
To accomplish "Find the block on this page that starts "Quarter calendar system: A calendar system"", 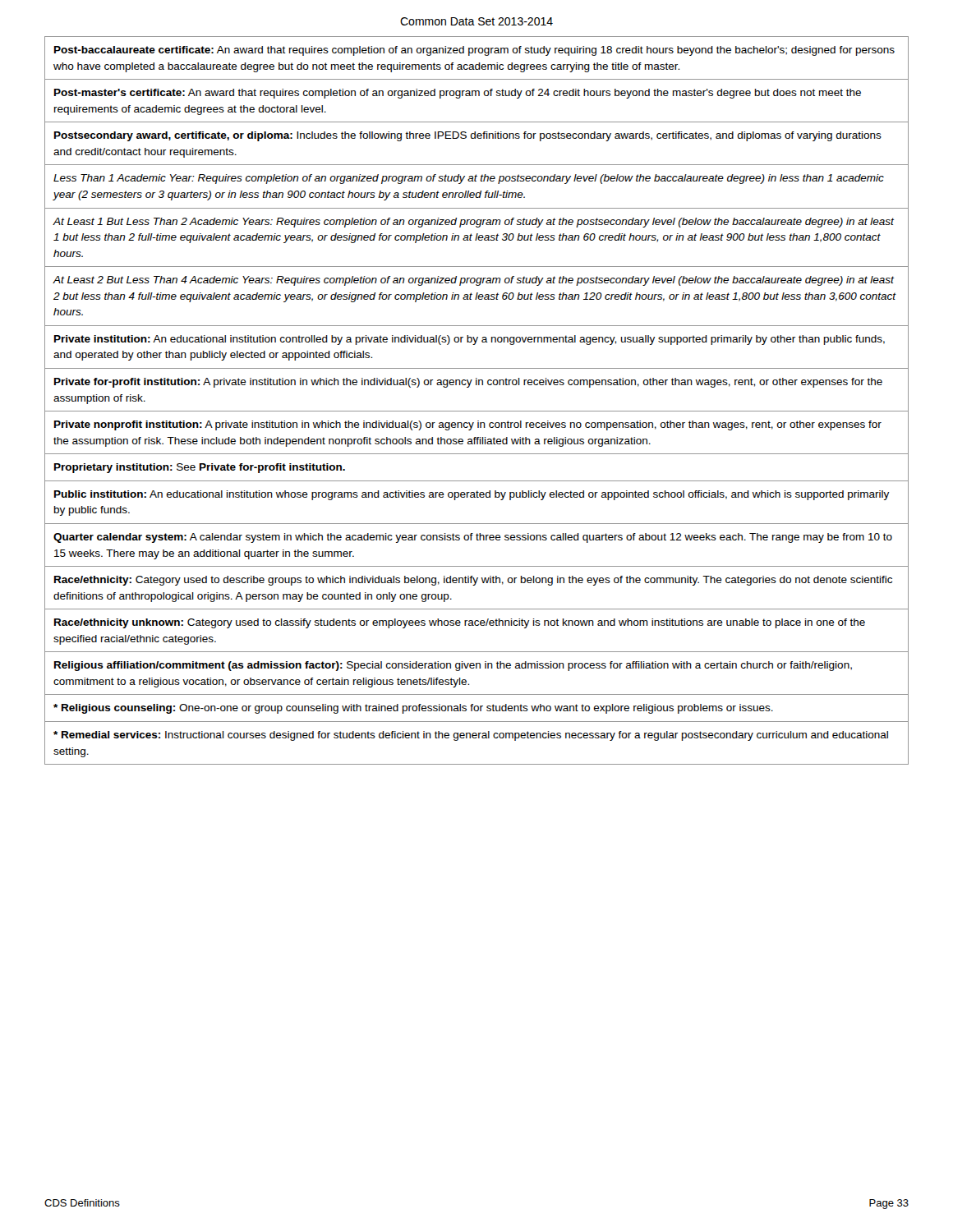I will (473, 545).
